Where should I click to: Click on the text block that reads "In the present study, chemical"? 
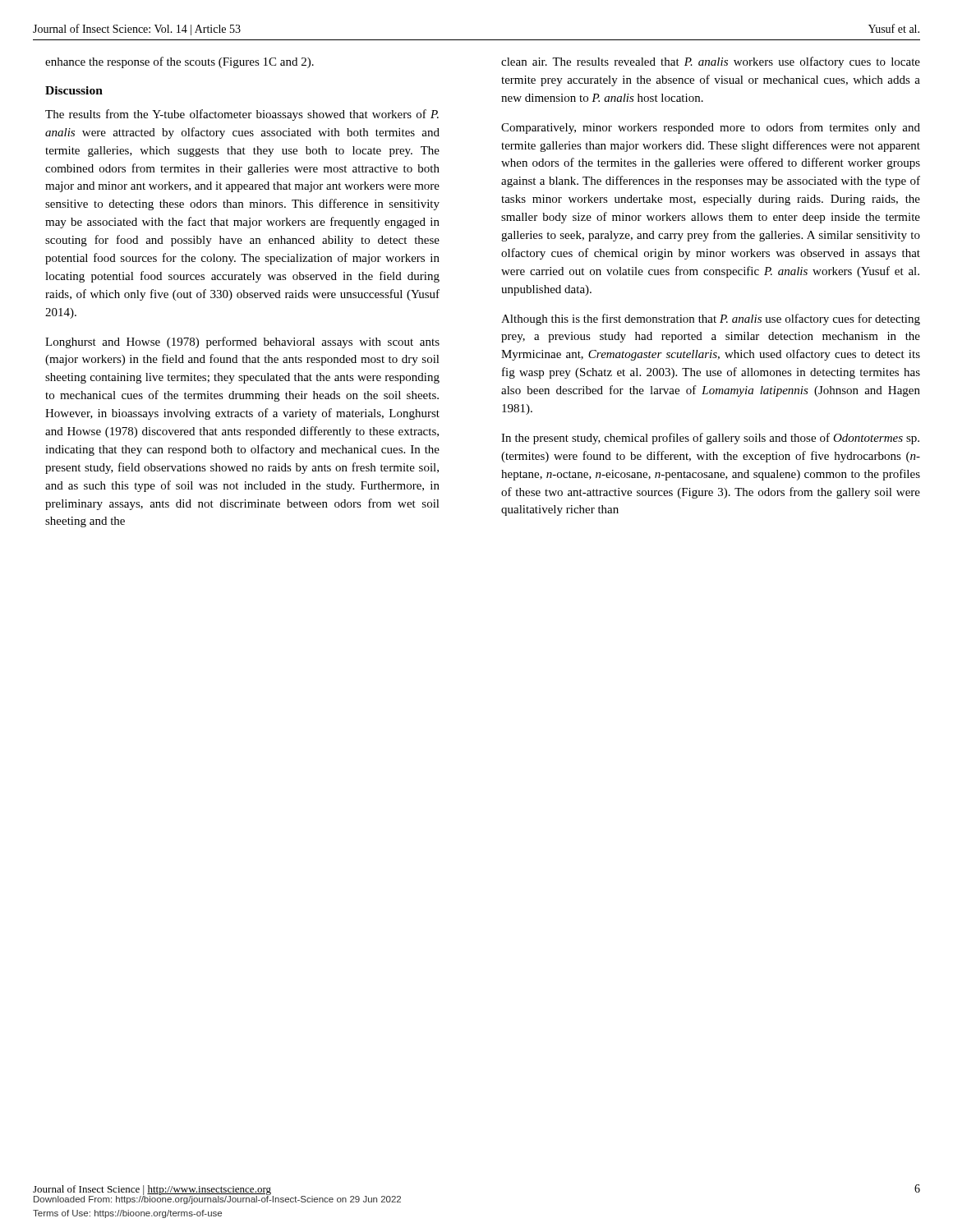[x=711, y=474]
